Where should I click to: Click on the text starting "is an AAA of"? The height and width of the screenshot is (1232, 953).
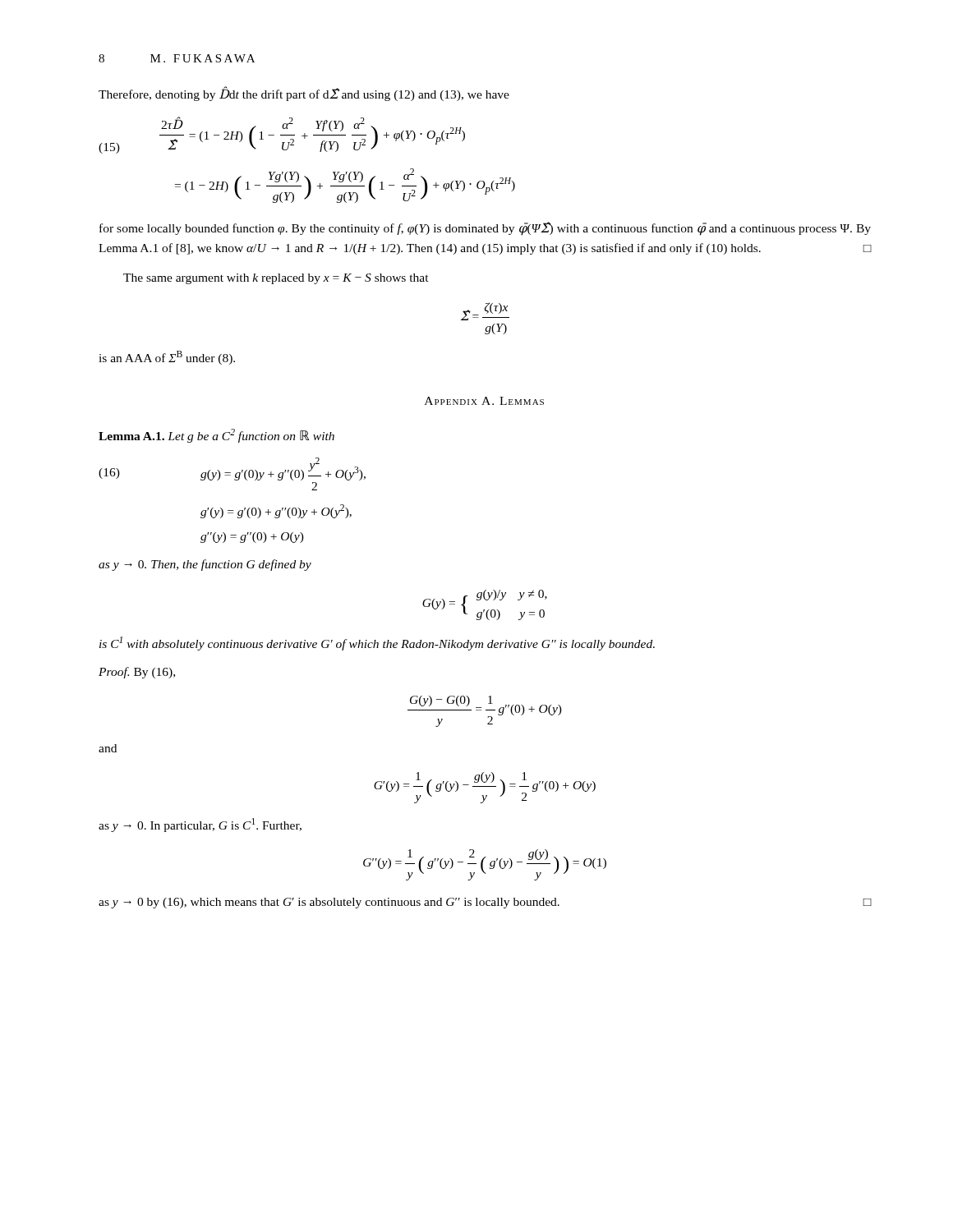tap(167, 358)
